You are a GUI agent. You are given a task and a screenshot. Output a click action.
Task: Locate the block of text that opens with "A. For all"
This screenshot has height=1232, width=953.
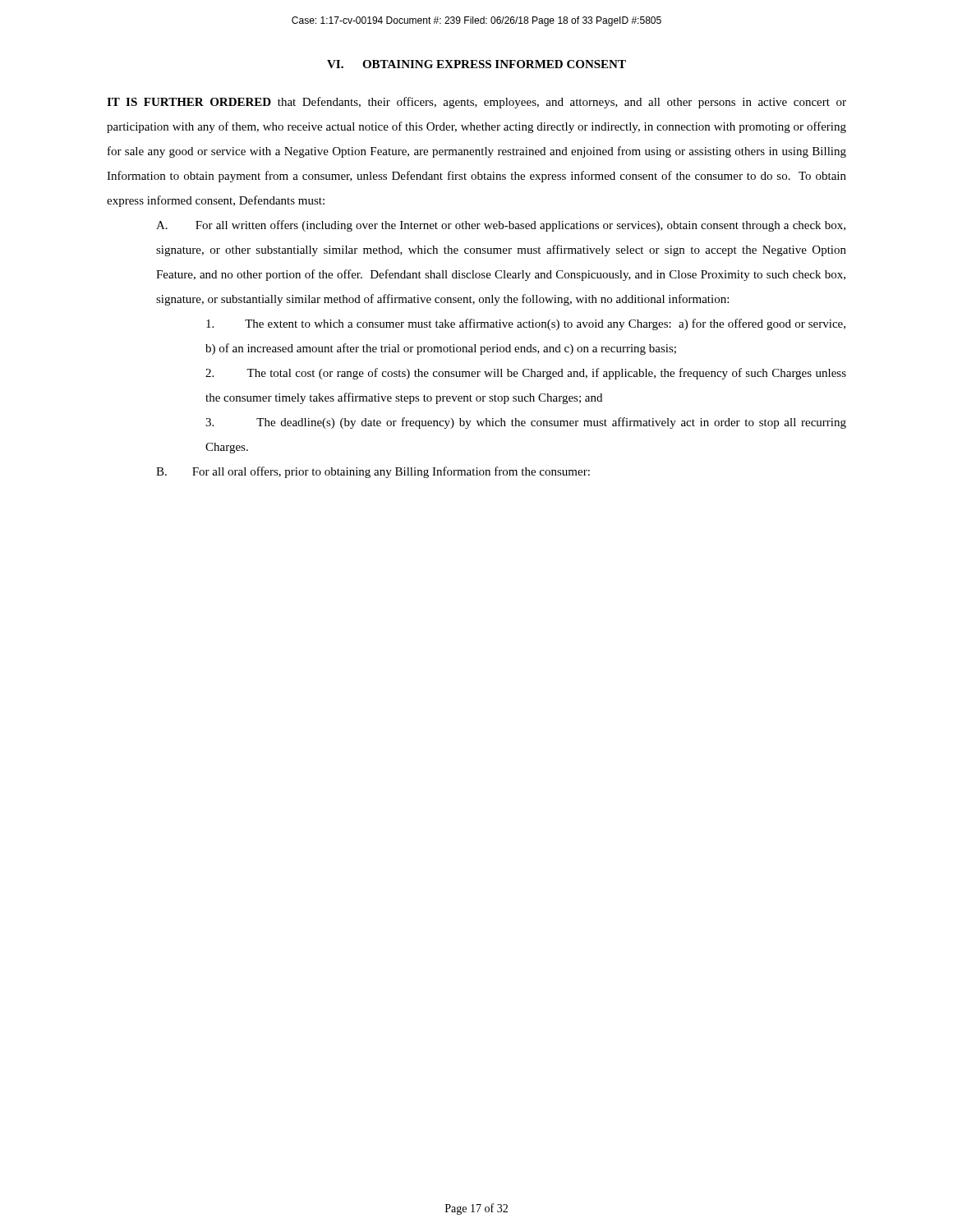tap(501, 262)
